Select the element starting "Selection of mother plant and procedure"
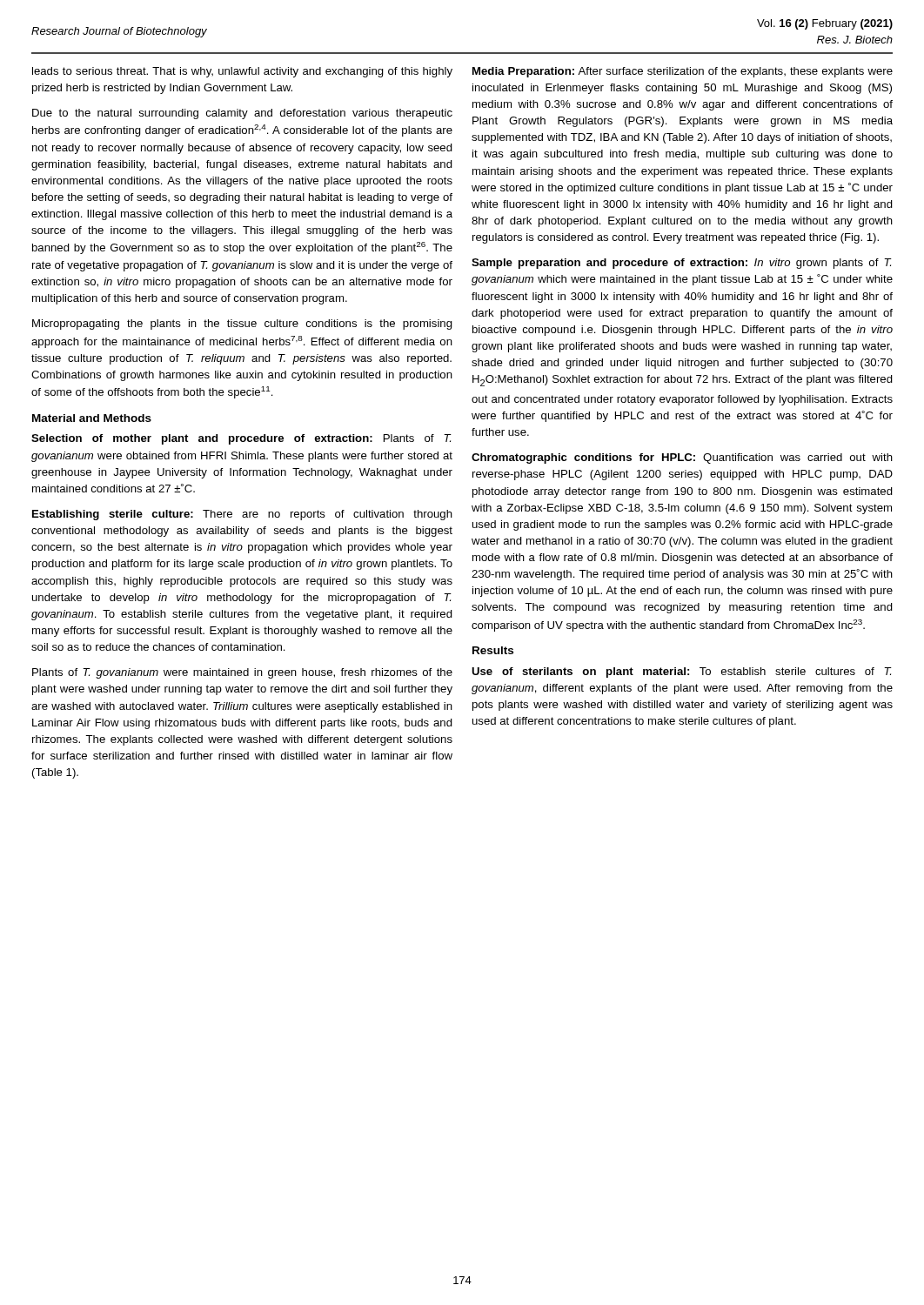The image size is (924, 1305). (x=242, y=464)
